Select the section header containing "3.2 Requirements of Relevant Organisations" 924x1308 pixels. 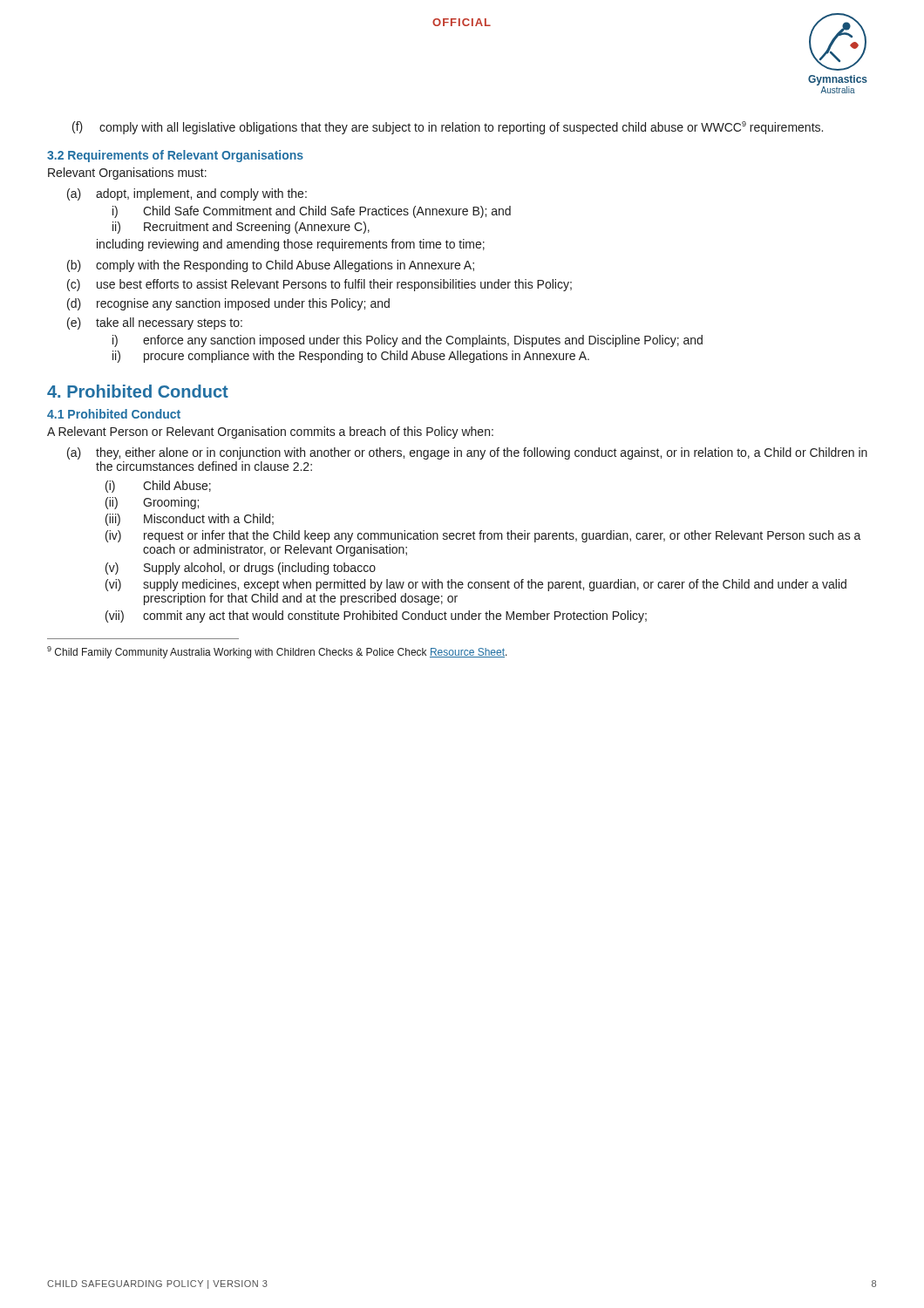175,155
